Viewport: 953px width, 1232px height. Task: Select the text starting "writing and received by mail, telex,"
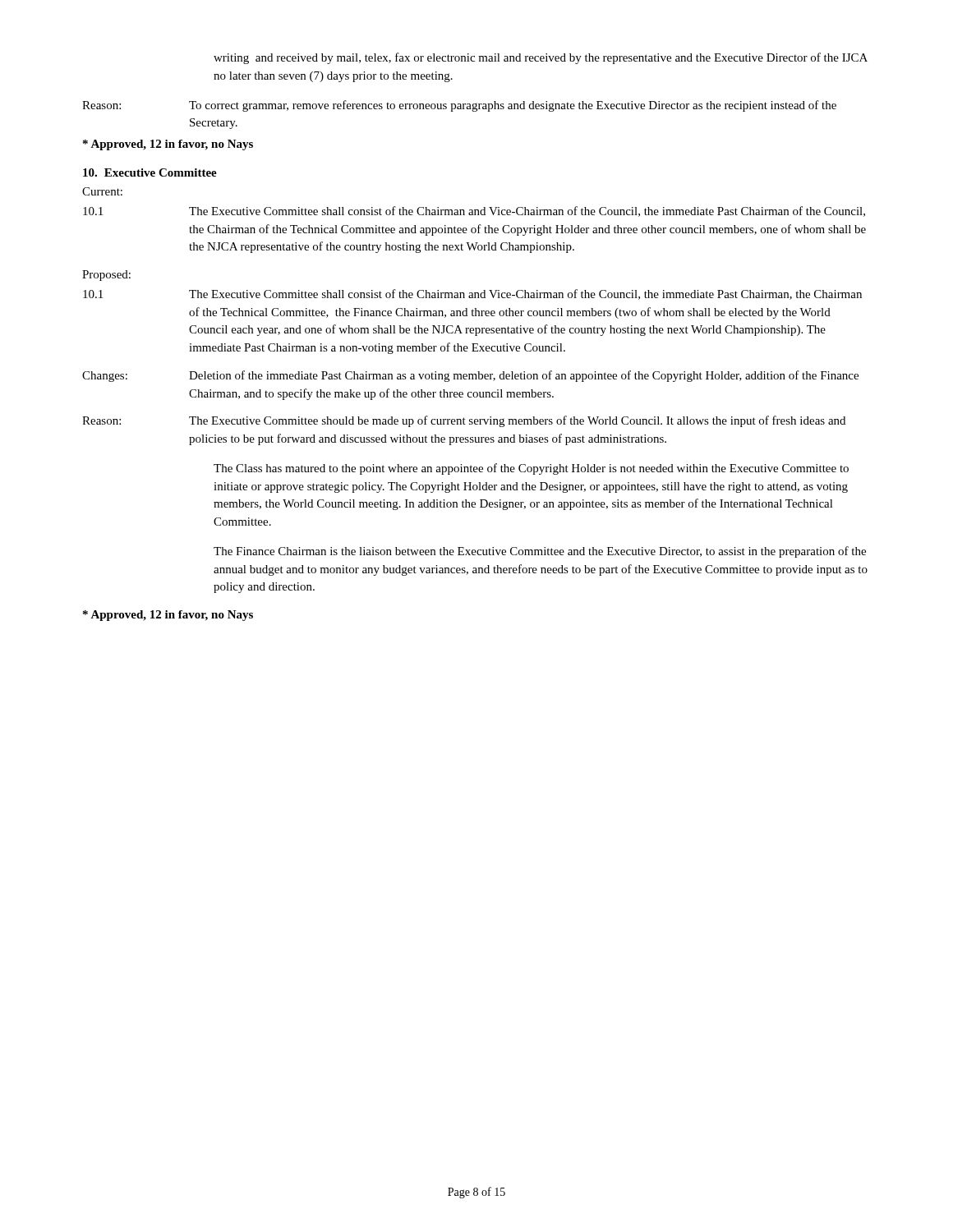[x=542, y=67]
